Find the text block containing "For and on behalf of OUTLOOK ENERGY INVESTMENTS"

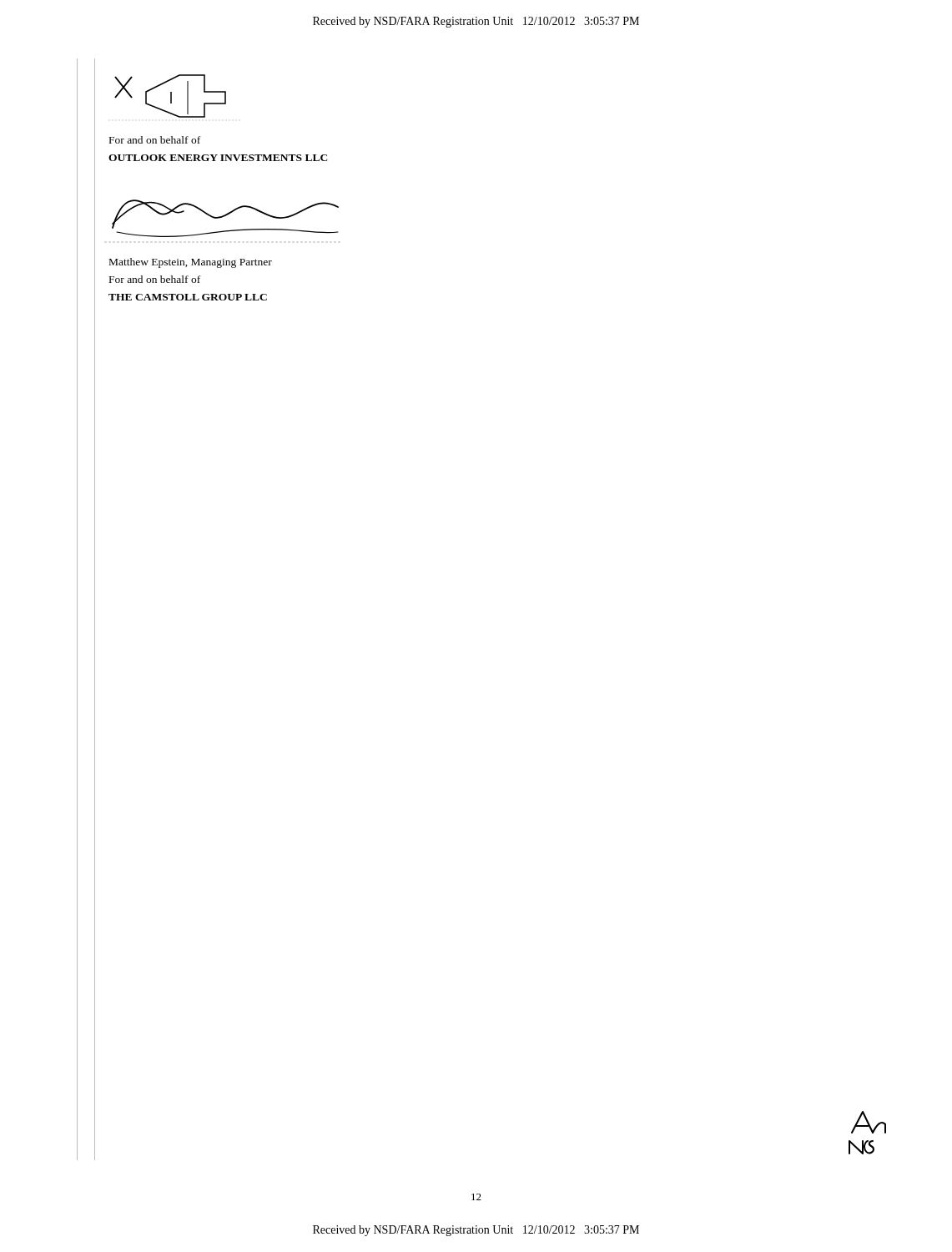tap(218, 149)
